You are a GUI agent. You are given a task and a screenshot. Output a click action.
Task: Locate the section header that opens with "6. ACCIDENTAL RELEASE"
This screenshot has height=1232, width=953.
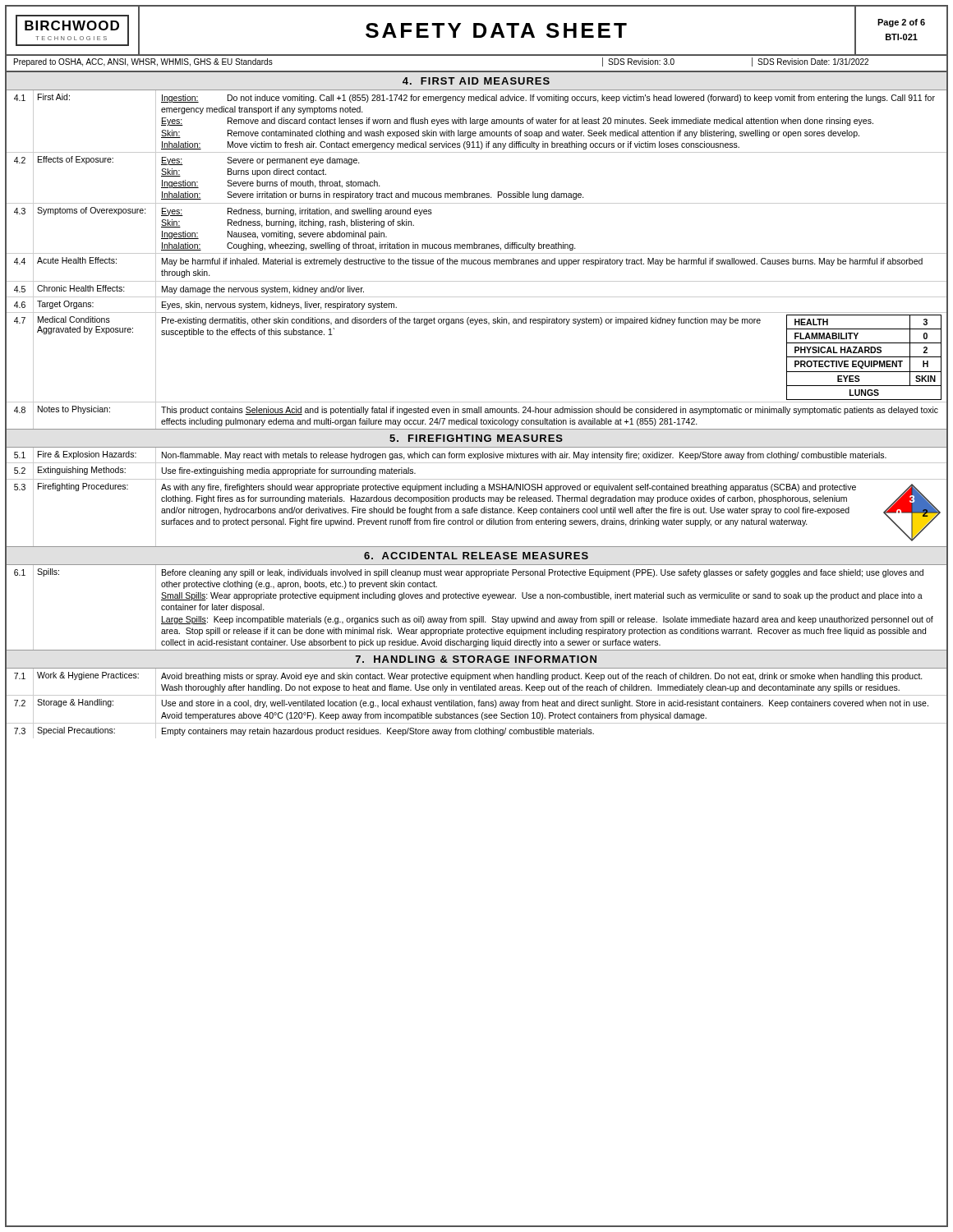[476, 556]
